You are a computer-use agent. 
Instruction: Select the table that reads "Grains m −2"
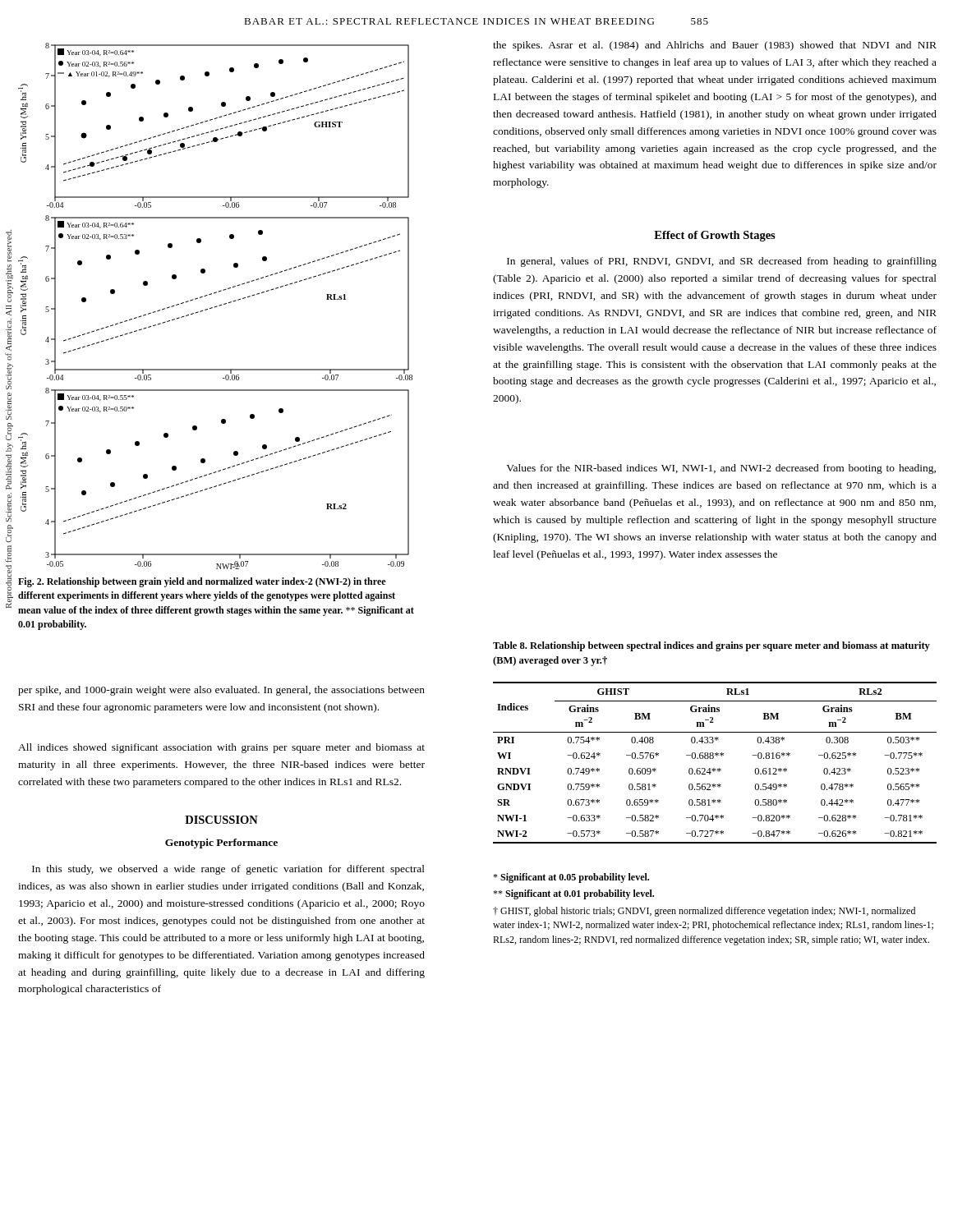tap(715, 763)
